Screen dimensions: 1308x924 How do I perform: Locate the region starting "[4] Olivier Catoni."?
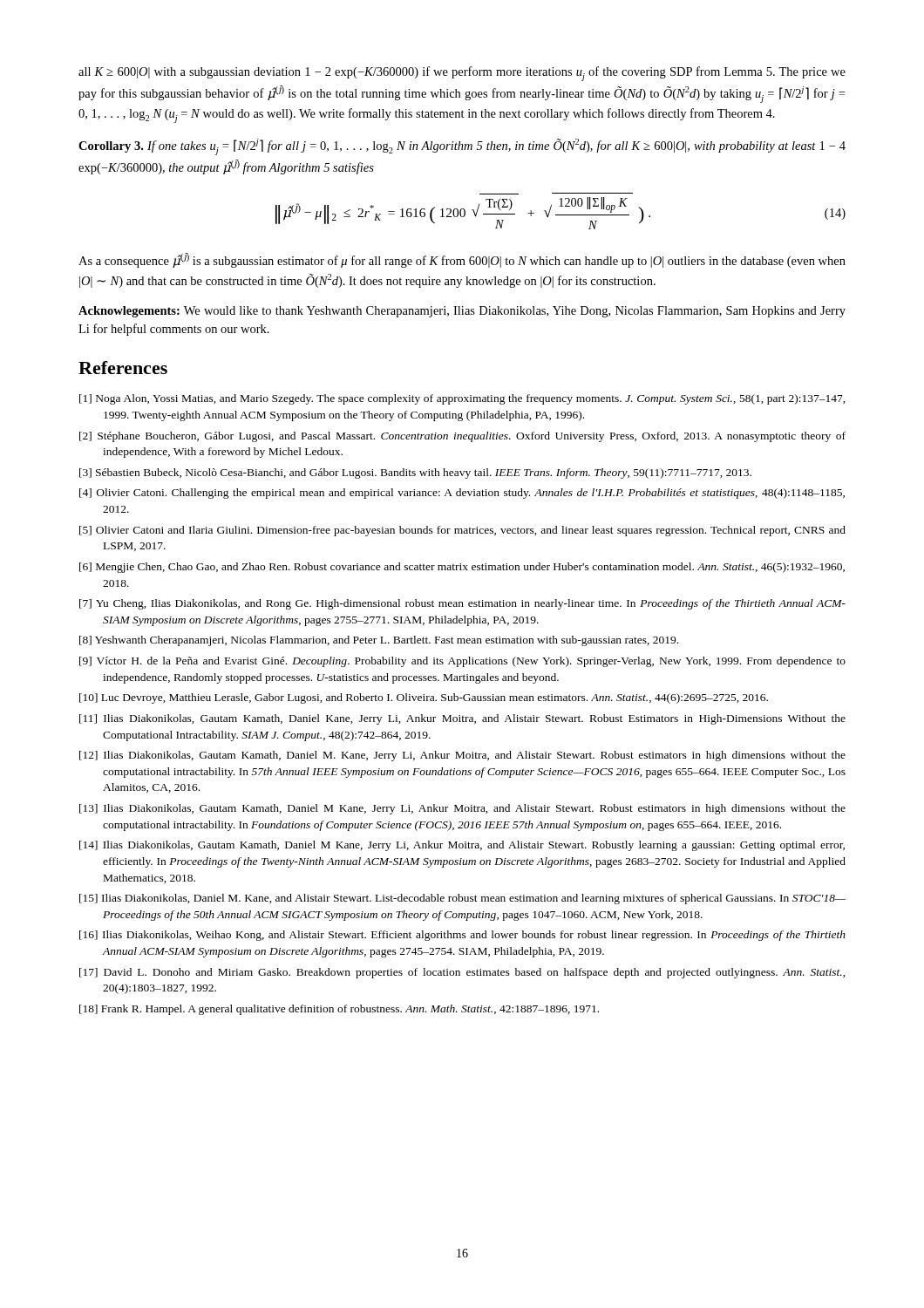click(x=462, y=501)
